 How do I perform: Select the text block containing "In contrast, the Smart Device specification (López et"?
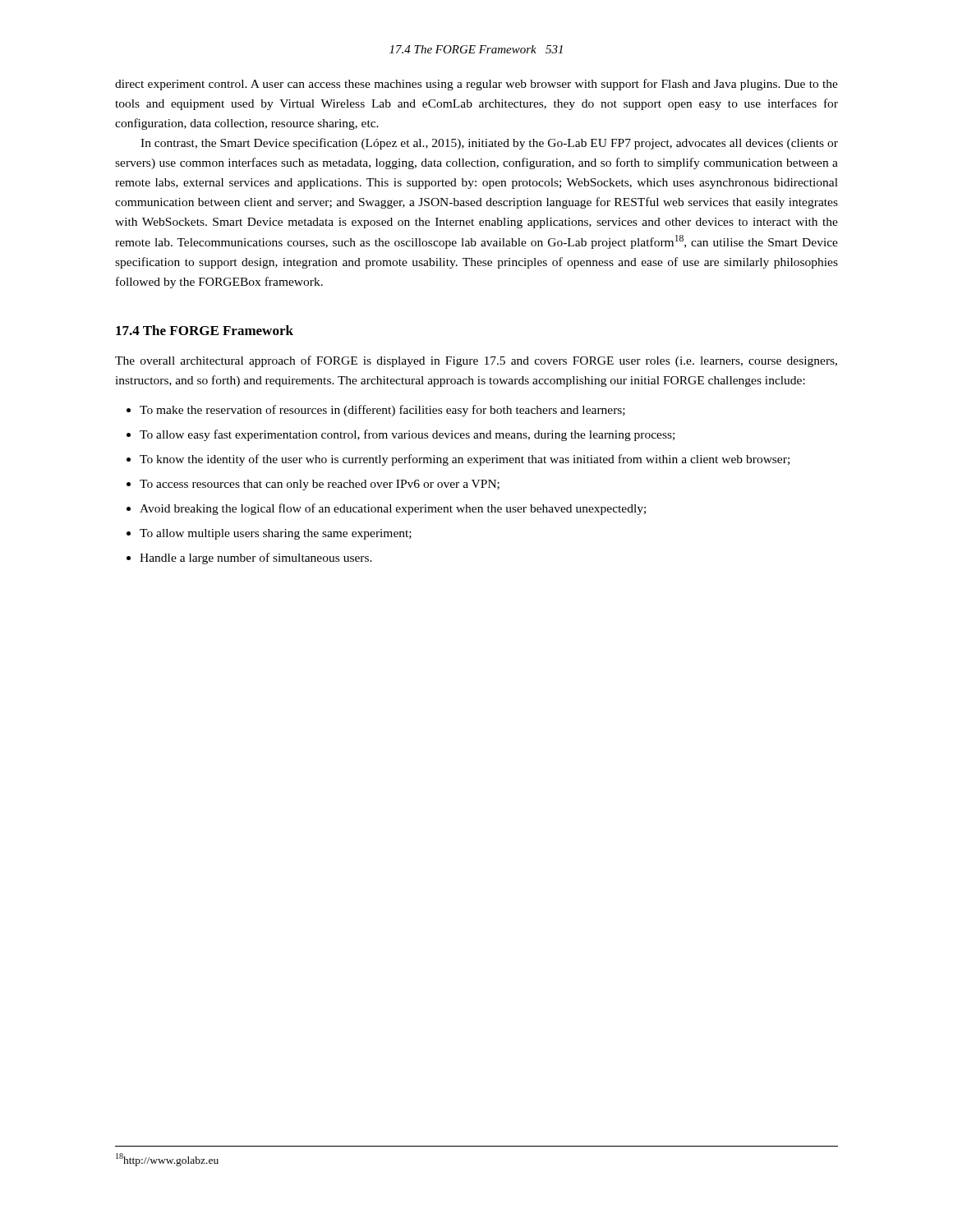click(x=476, y=212)
